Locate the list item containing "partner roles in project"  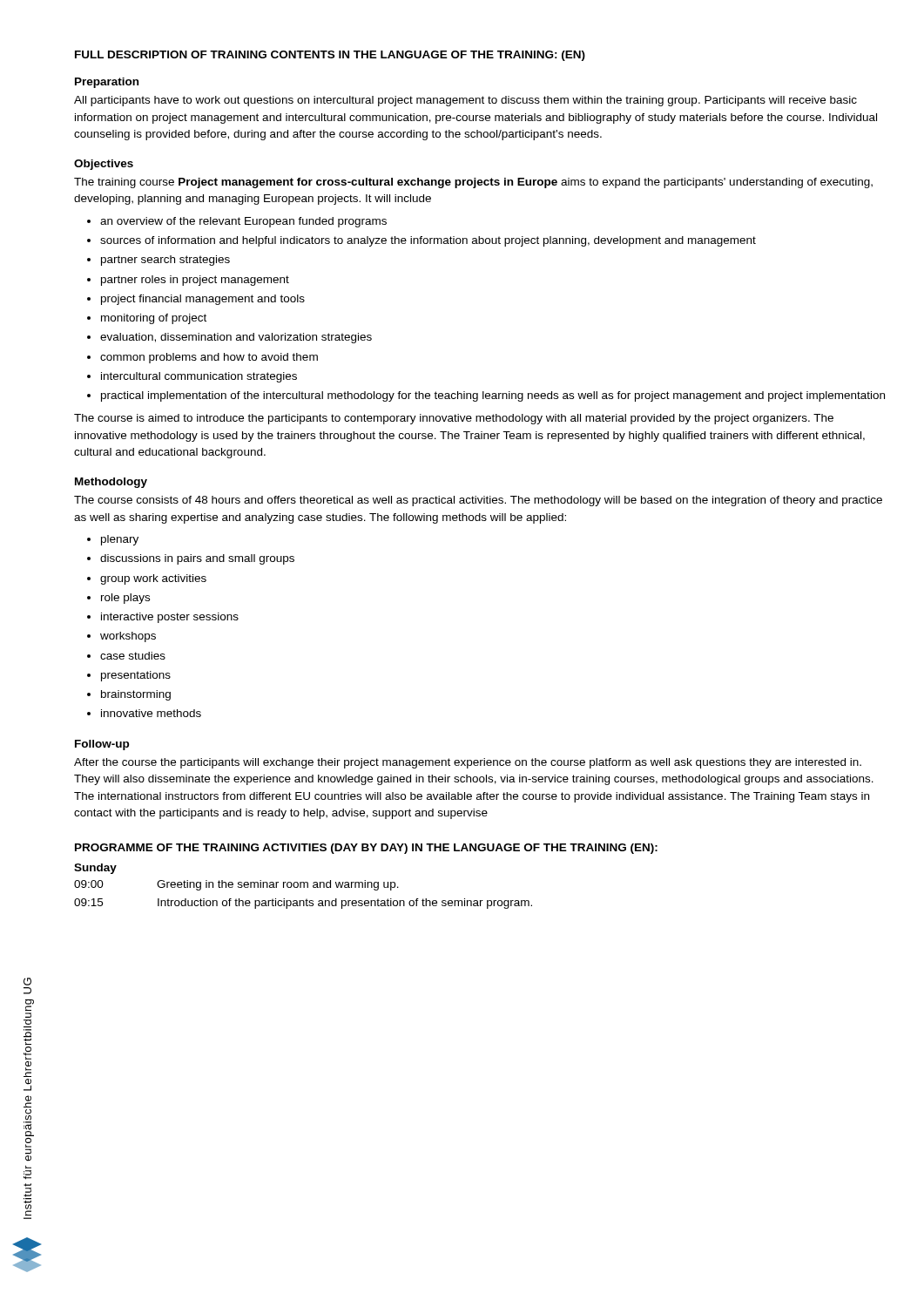click(195, 279)
